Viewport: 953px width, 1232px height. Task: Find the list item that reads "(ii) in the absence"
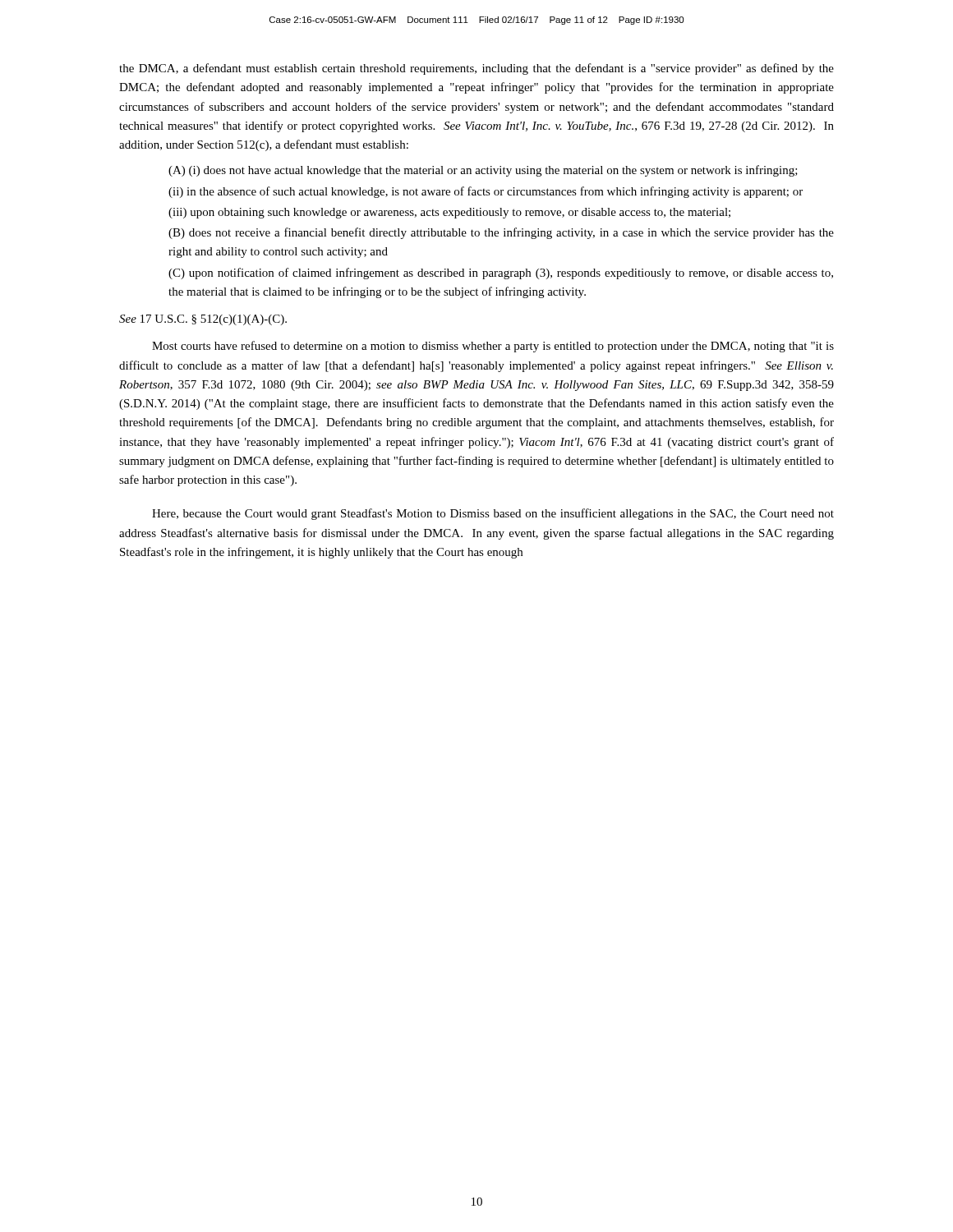coord(486,191)
